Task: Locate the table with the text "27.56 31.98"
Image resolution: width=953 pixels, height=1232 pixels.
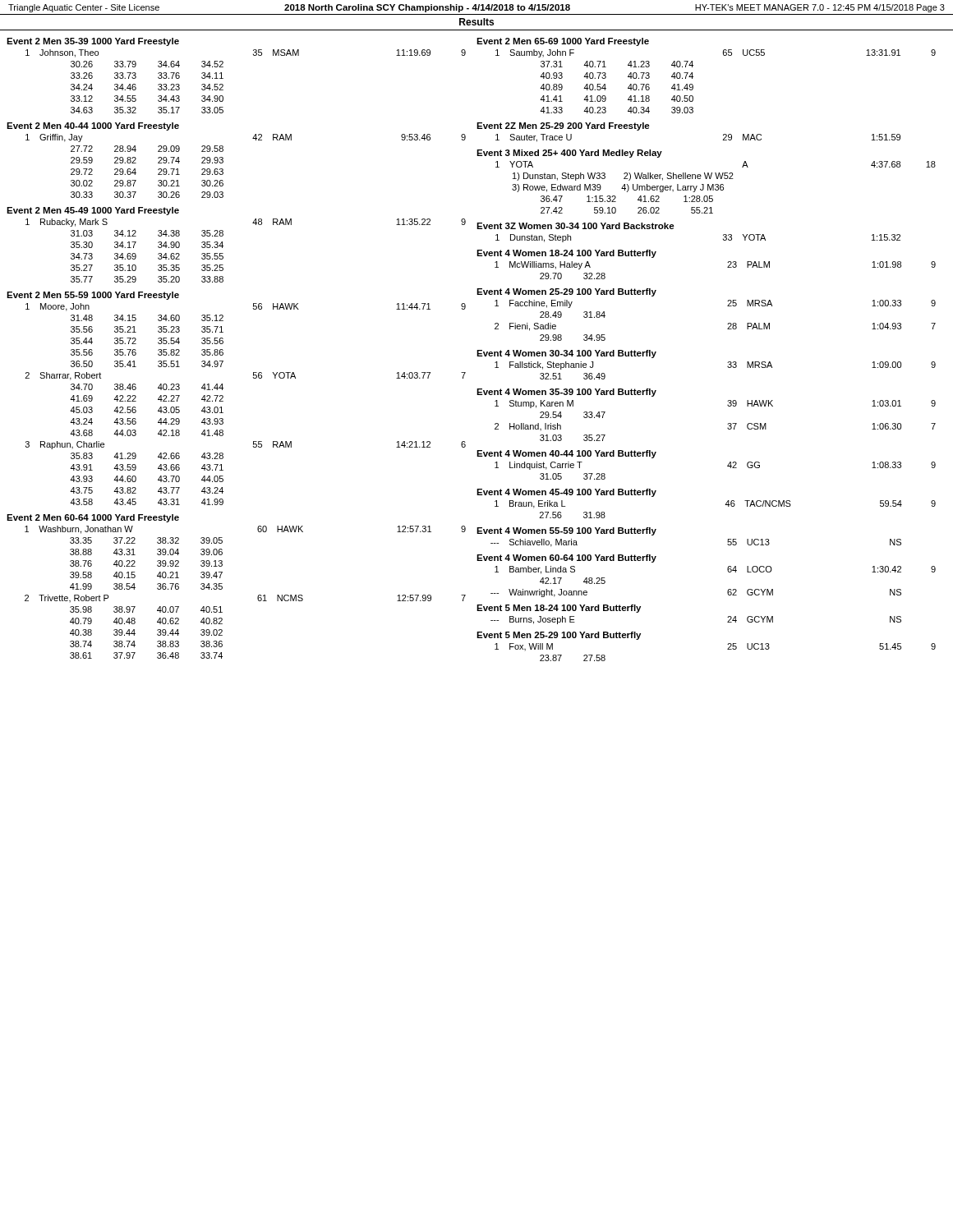Action: [x=707, y=504]
